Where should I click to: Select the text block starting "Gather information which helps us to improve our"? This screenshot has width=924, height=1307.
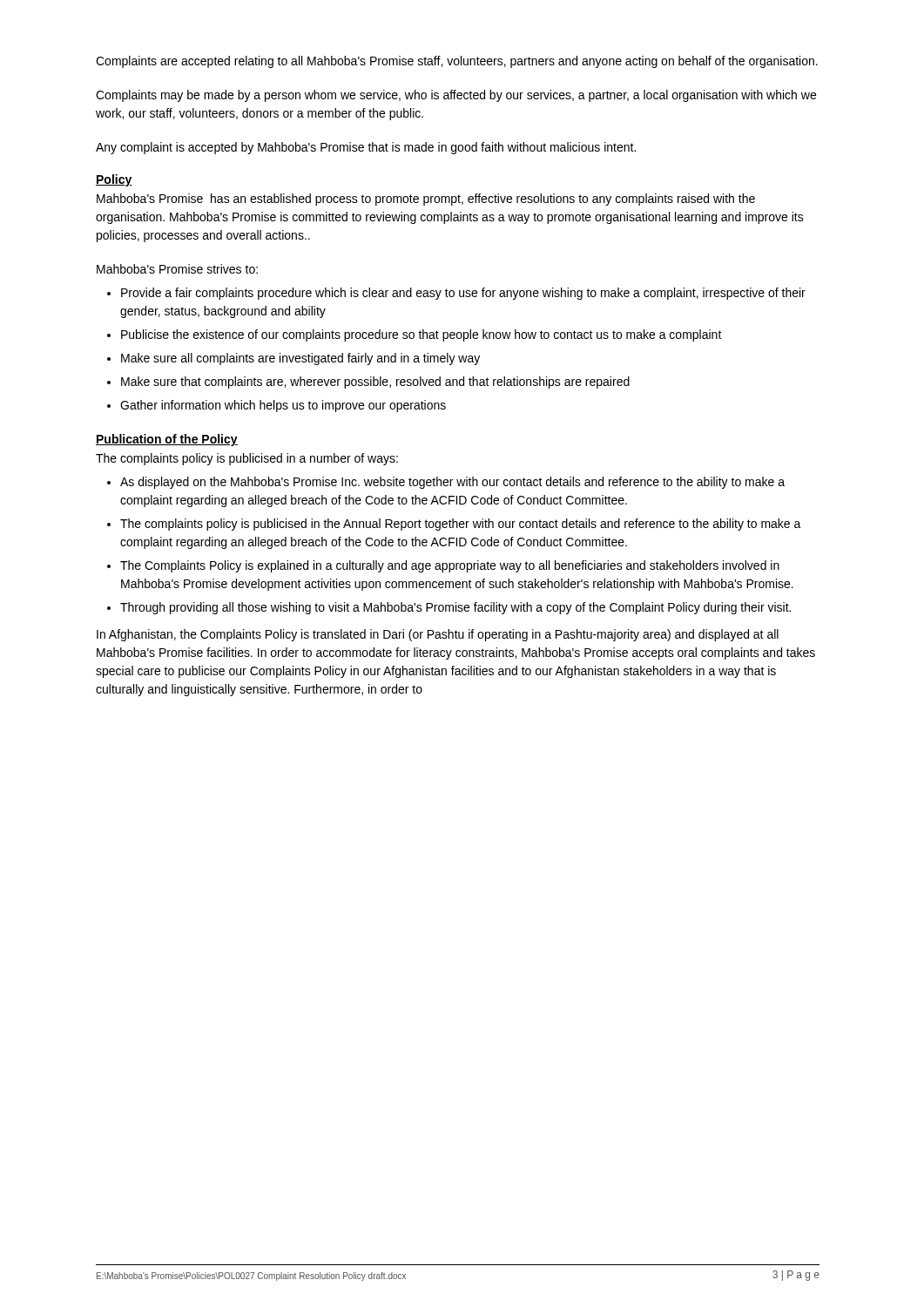283,405
